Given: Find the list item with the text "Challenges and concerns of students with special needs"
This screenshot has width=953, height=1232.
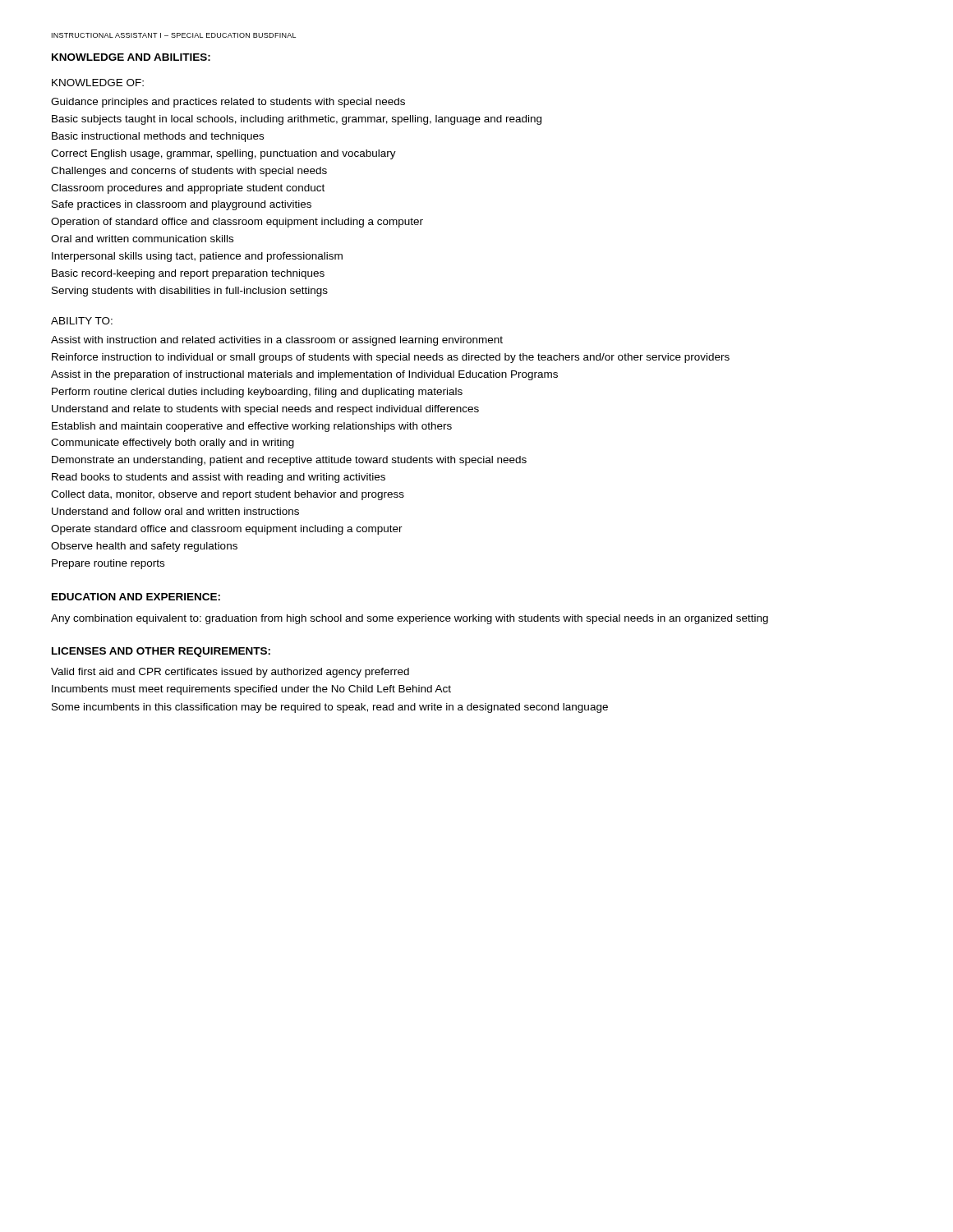Looking at the screenshot, I should [189, 170].
